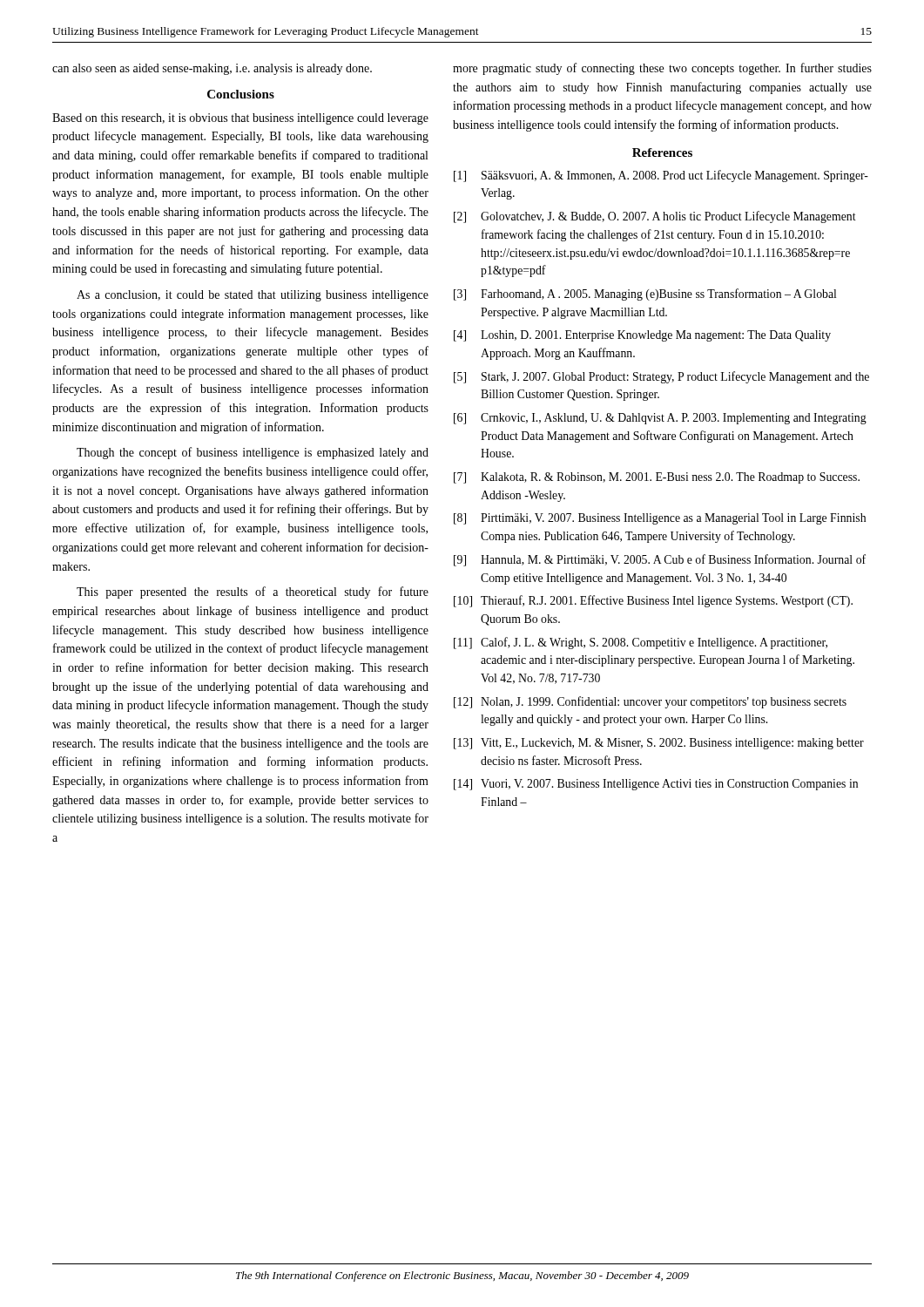Click on the text starting "[11] Calof, J. L. & Wright,"
Viewport: 924px width, 1307px height.
tap(662, 661)
